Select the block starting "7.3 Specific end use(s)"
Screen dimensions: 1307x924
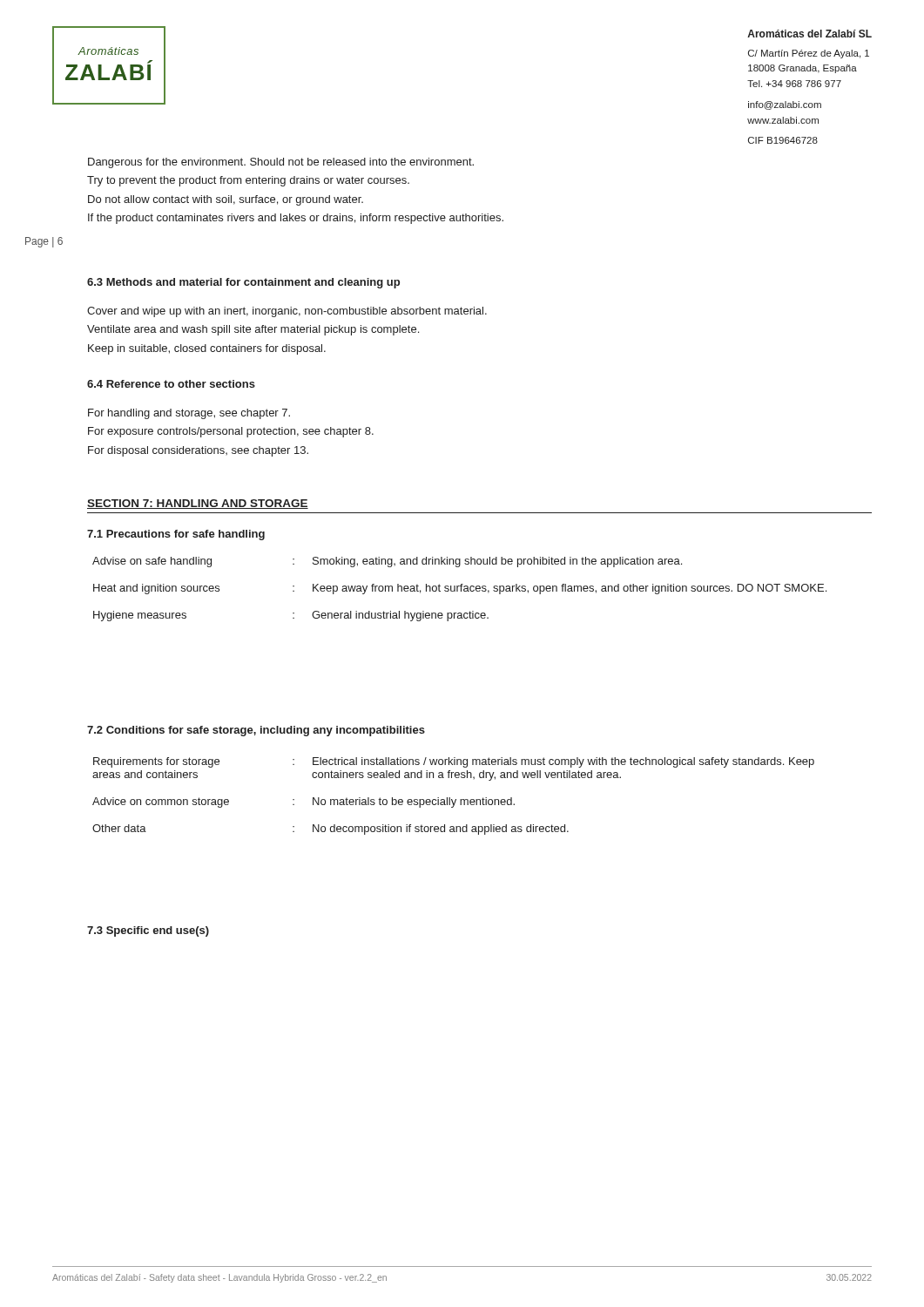[x=148, y=930]
